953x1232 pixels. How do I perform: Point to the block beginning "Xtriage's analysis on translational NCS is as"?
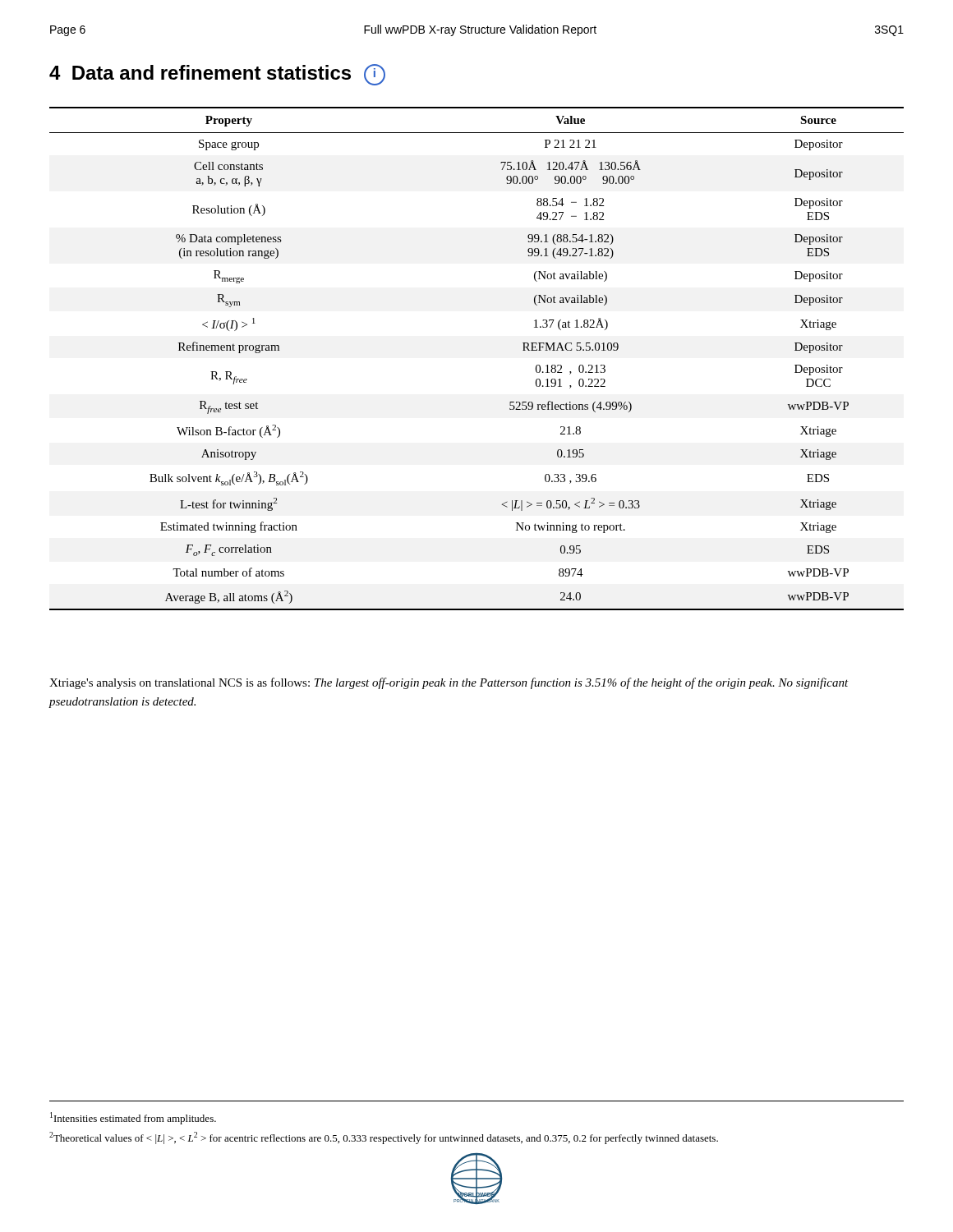point(449,692)
